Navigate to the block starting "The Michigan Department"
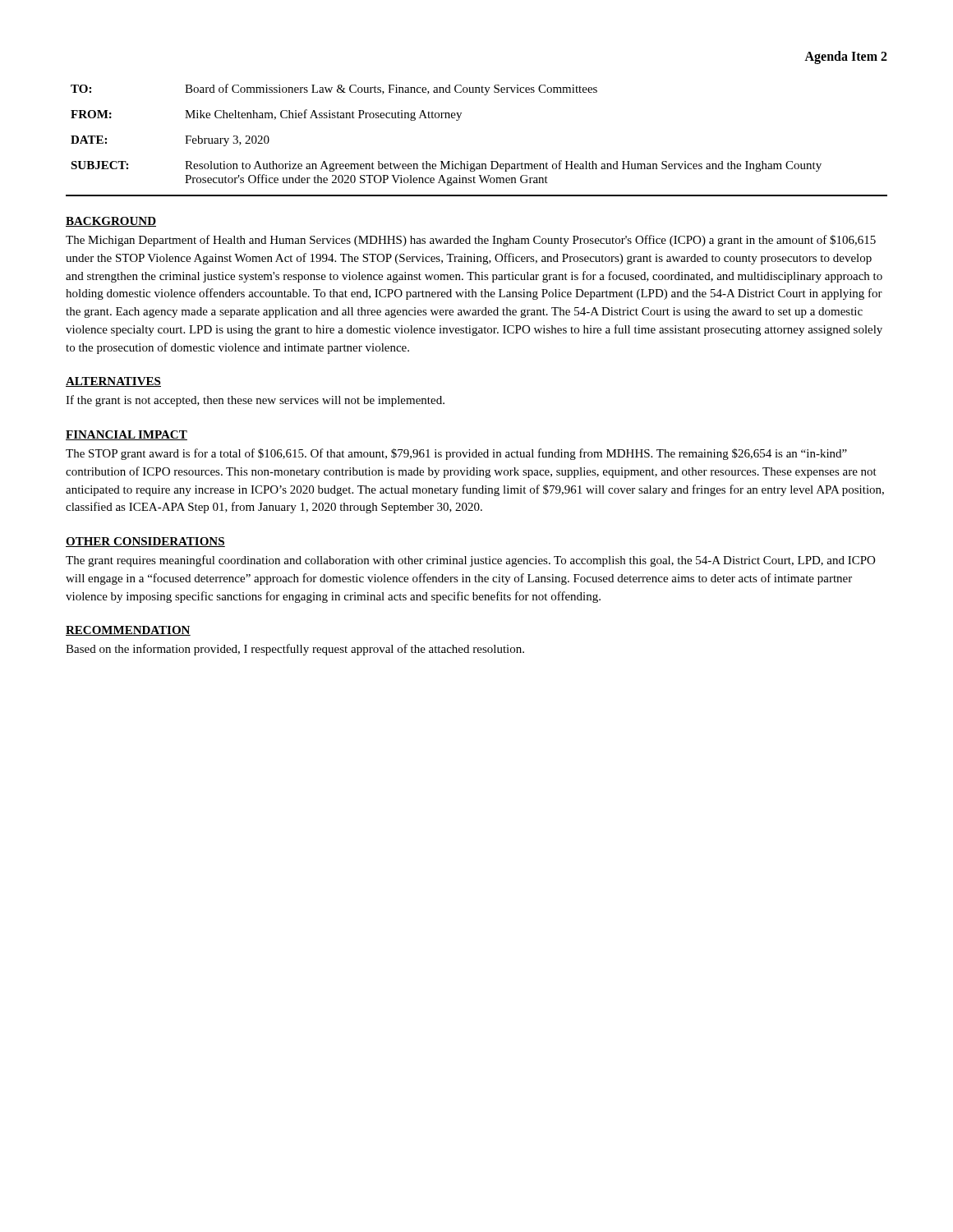Screen dimensions: 1232x953 [x=474, y=293]
